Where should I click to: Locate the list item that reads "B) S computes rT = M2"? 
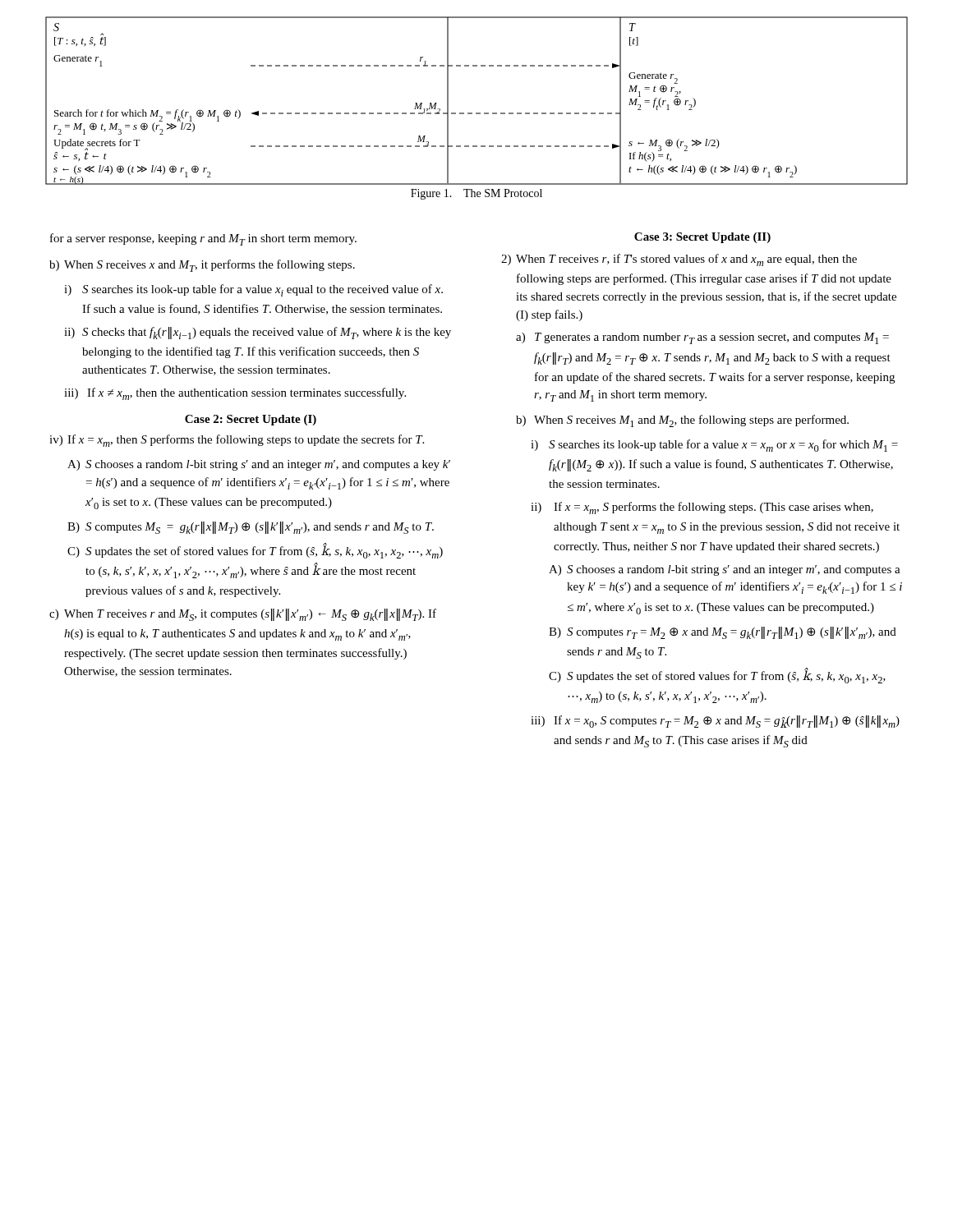tap(726, 643)
